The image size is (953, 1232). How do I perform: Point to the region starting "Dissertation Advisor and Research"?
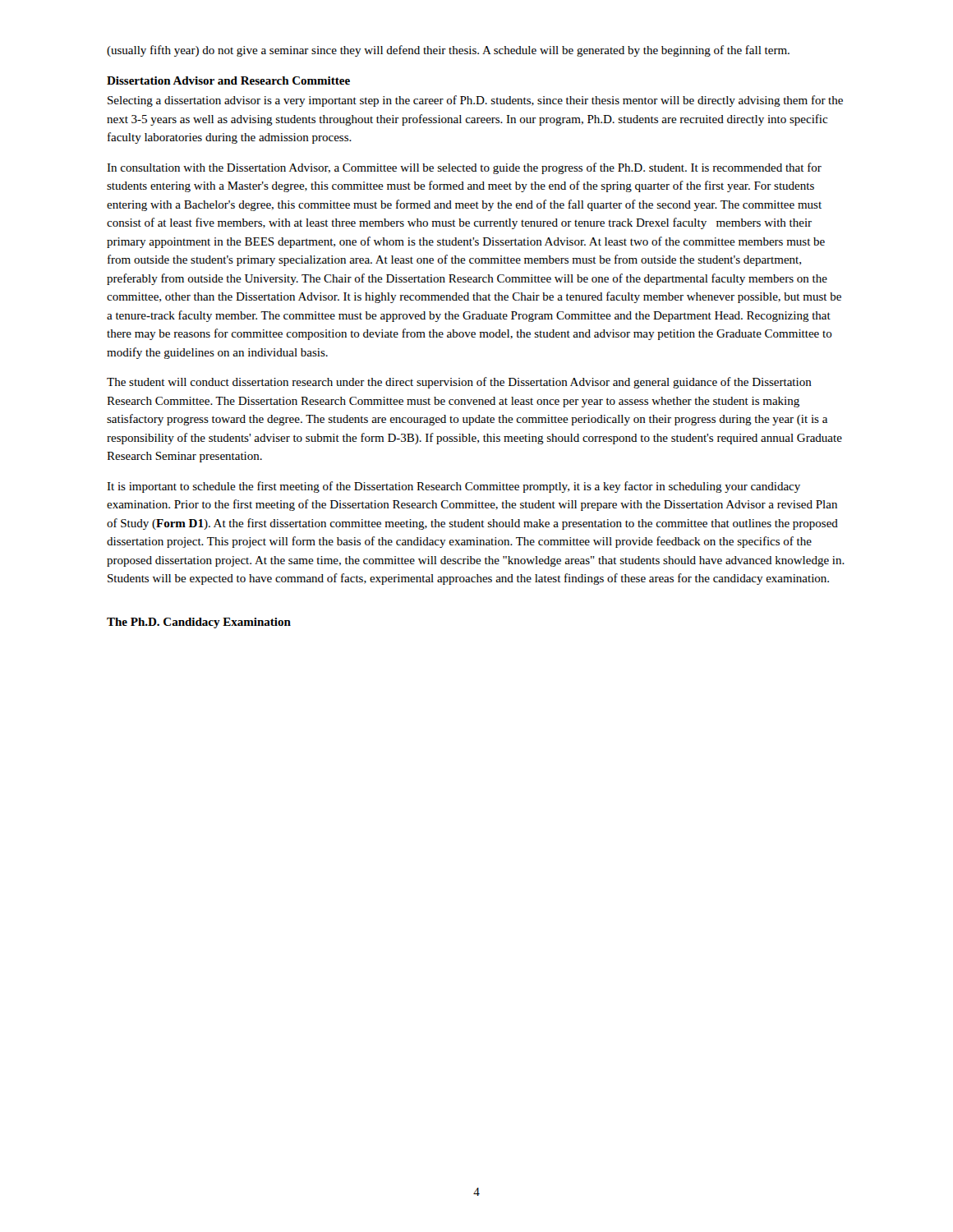[x=228, y=80]
